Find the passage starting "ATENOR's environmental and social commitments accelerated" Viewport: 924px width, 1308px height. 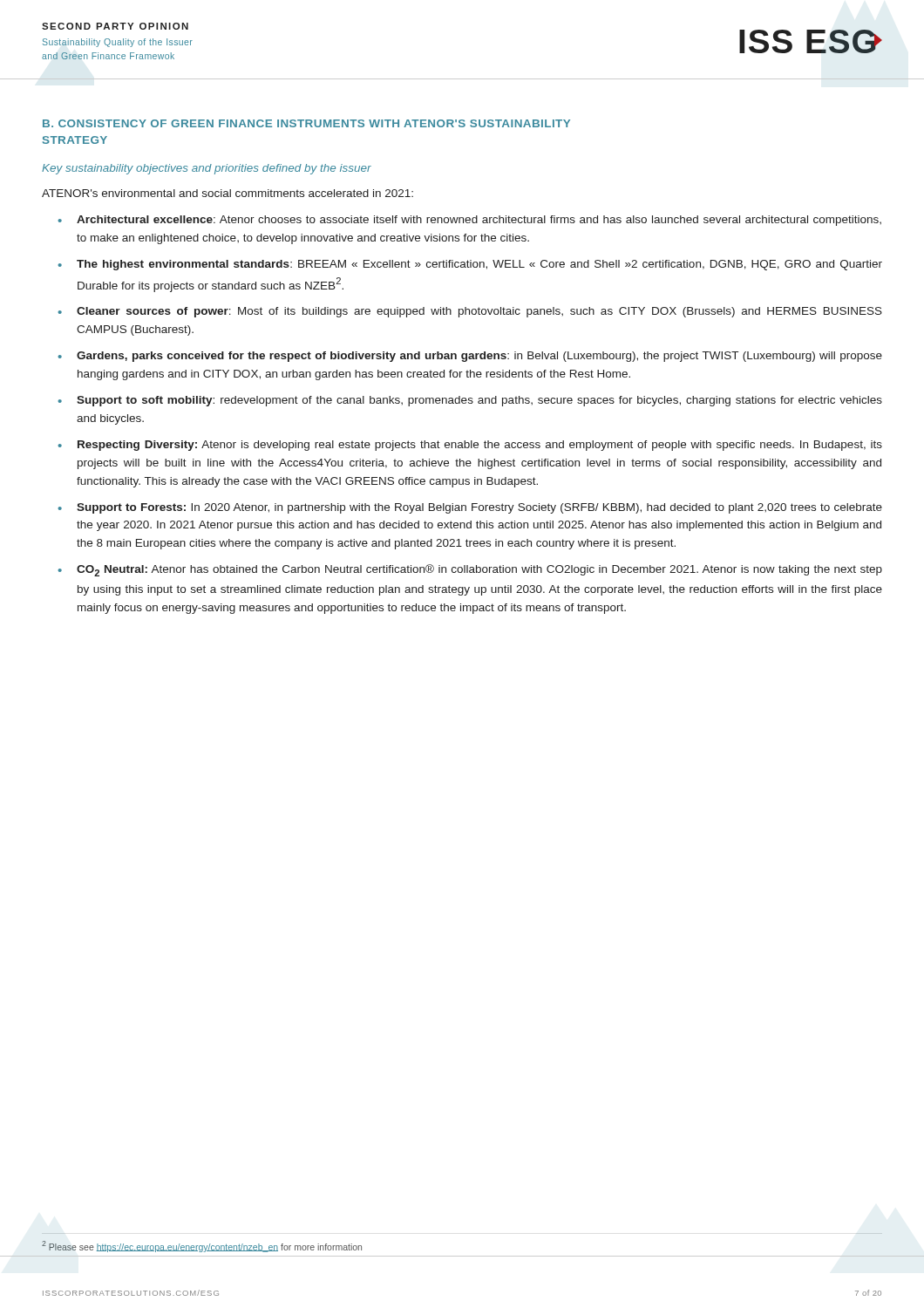(x=228, y=193)
